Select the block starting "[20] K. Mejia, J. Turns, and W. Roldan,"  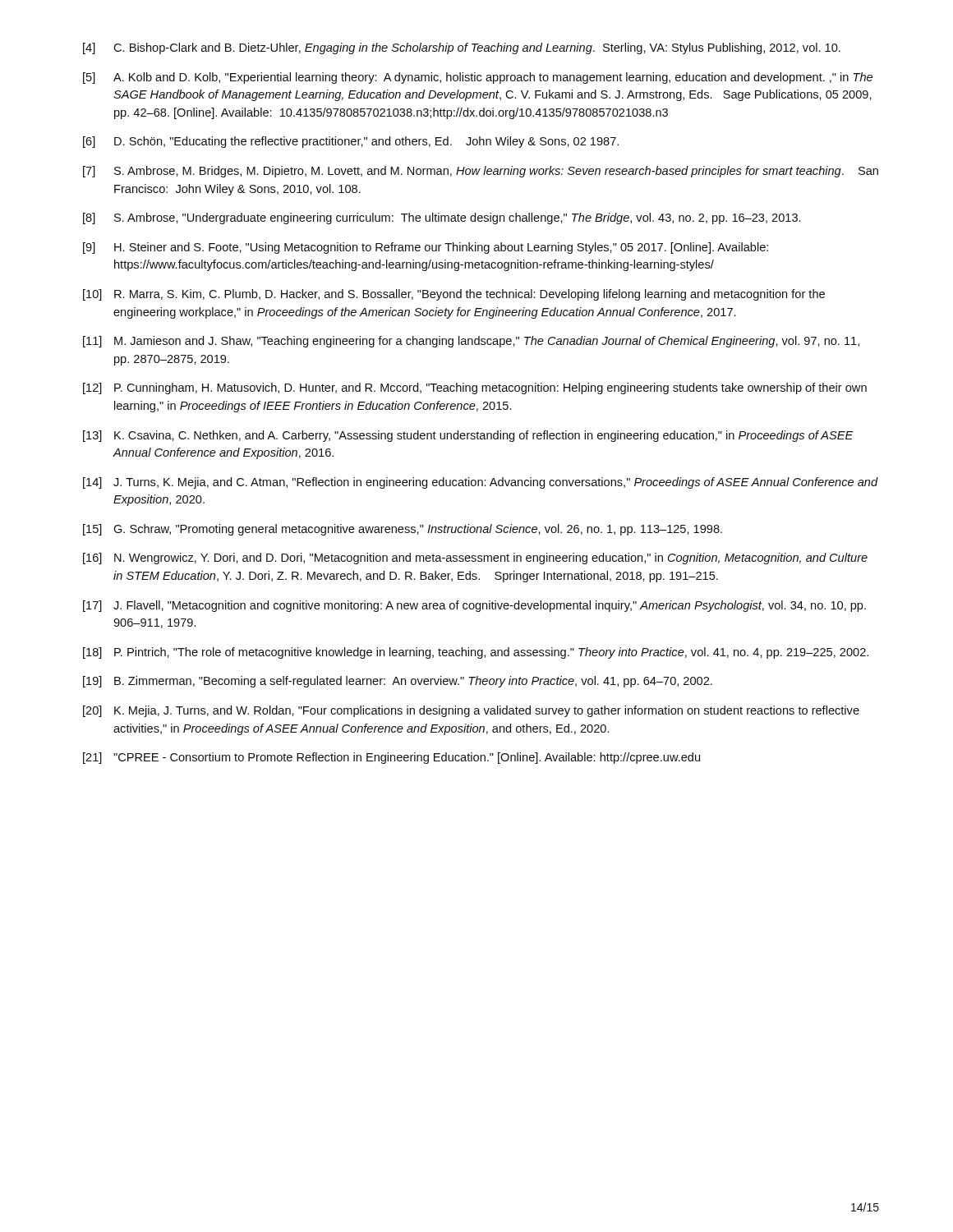[x=481, y=720]
